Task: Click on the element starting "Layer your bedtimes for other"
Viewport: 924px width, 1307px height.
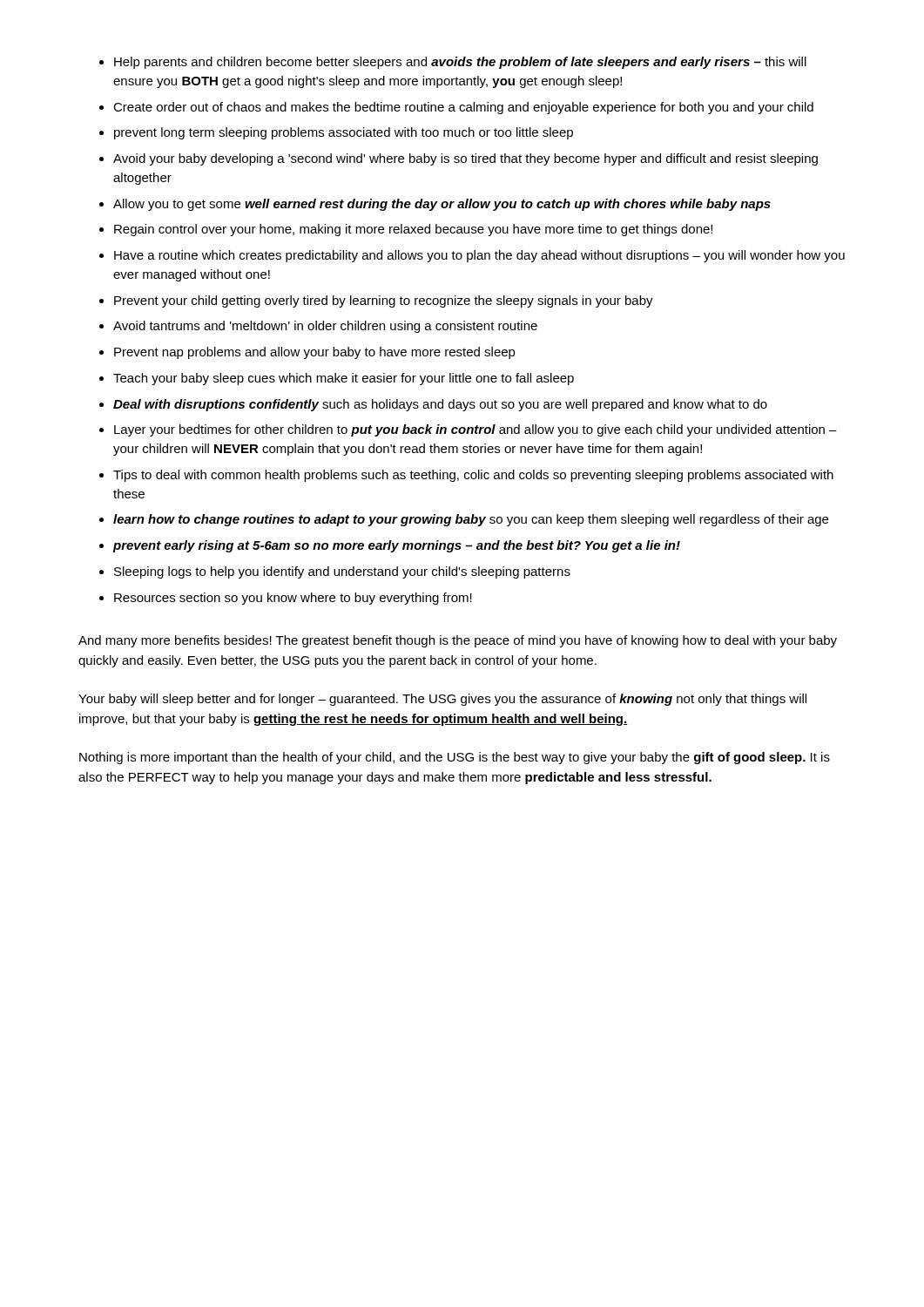Action: click(475, 439)
